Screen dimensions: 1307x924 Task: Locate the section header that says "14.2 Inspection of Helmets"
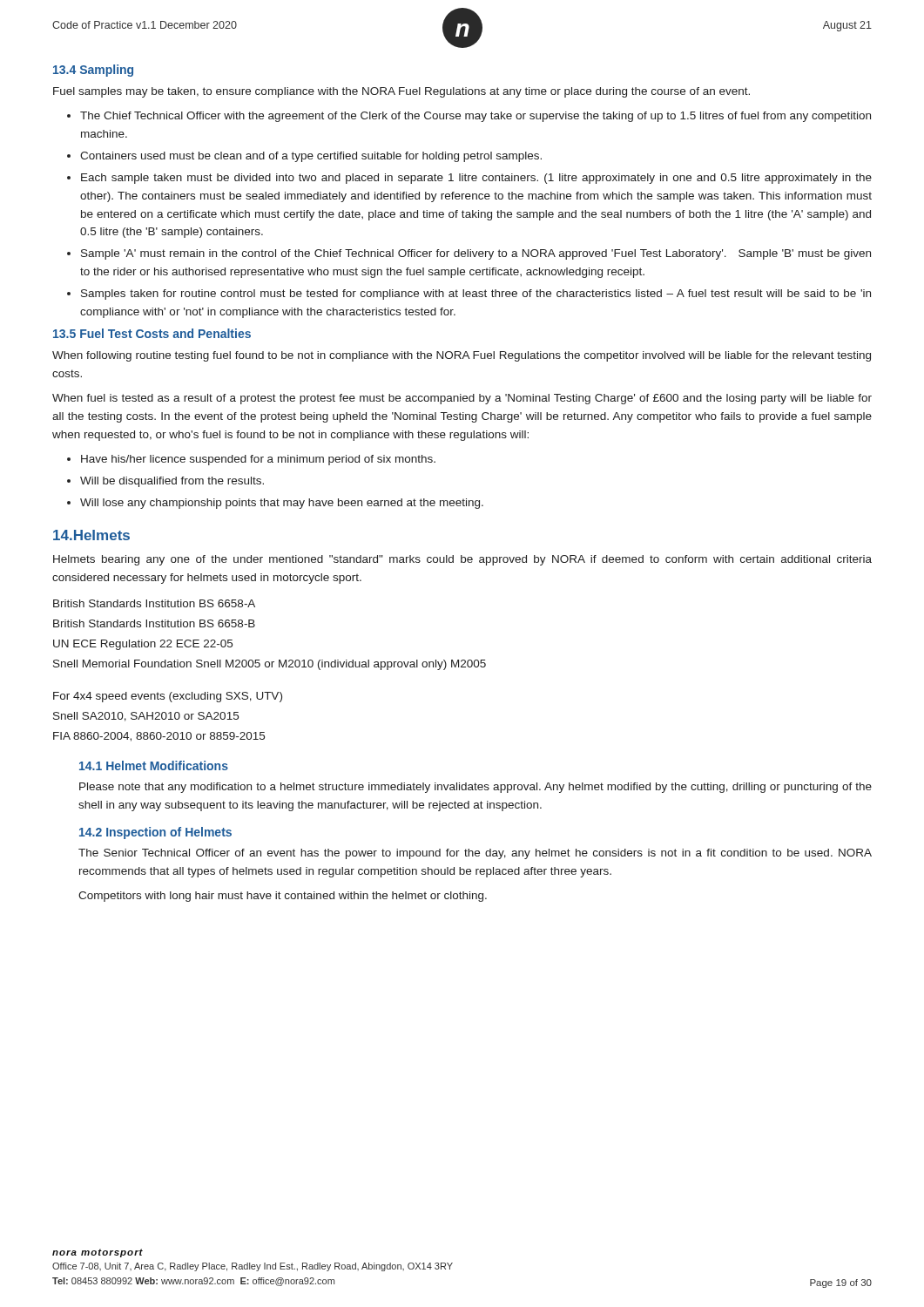click(x=155, y=832)
